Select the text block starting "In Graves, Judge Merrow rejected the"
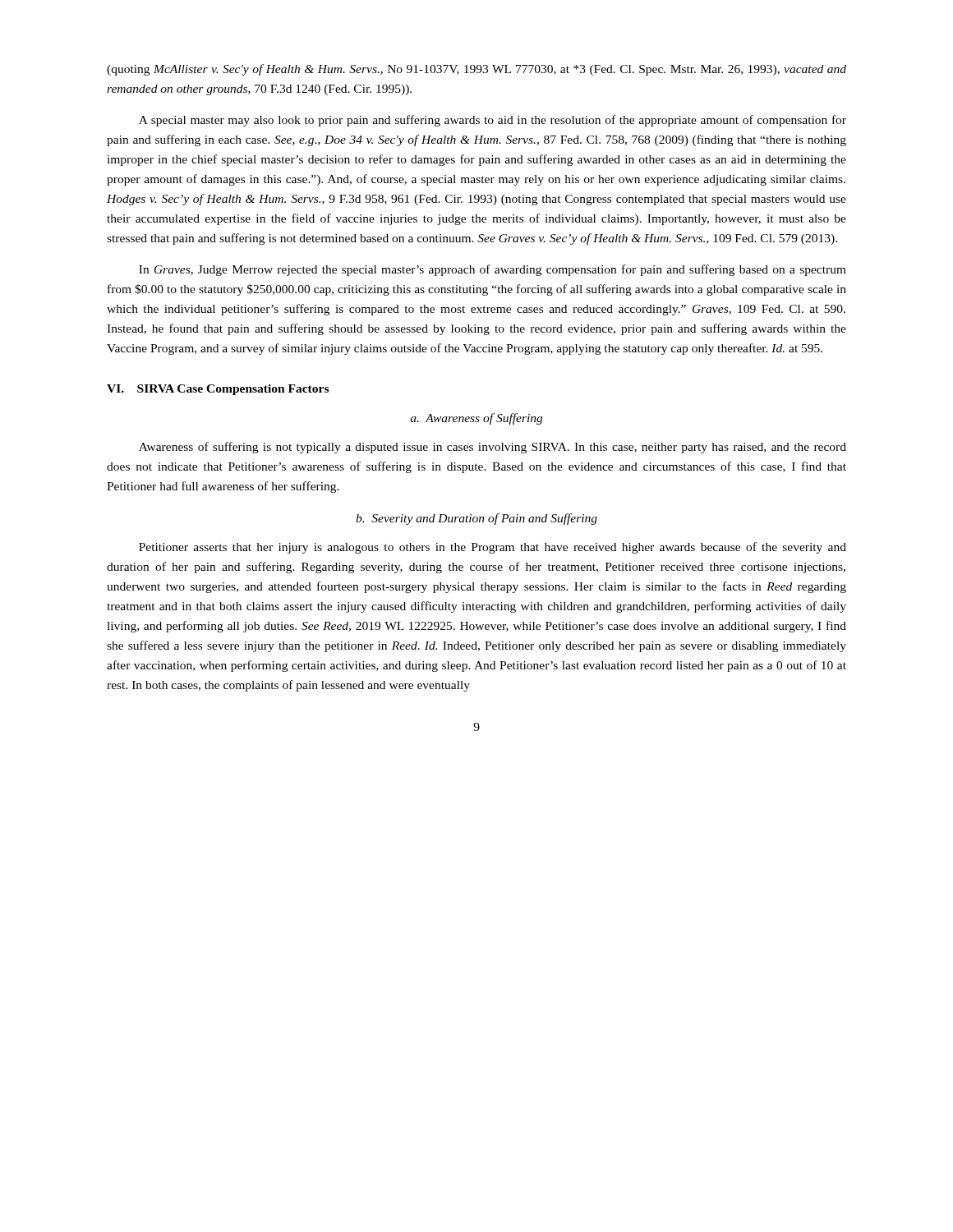This screenshot has width=953, height=1232. pyautogui.click(x=476, y=309)
